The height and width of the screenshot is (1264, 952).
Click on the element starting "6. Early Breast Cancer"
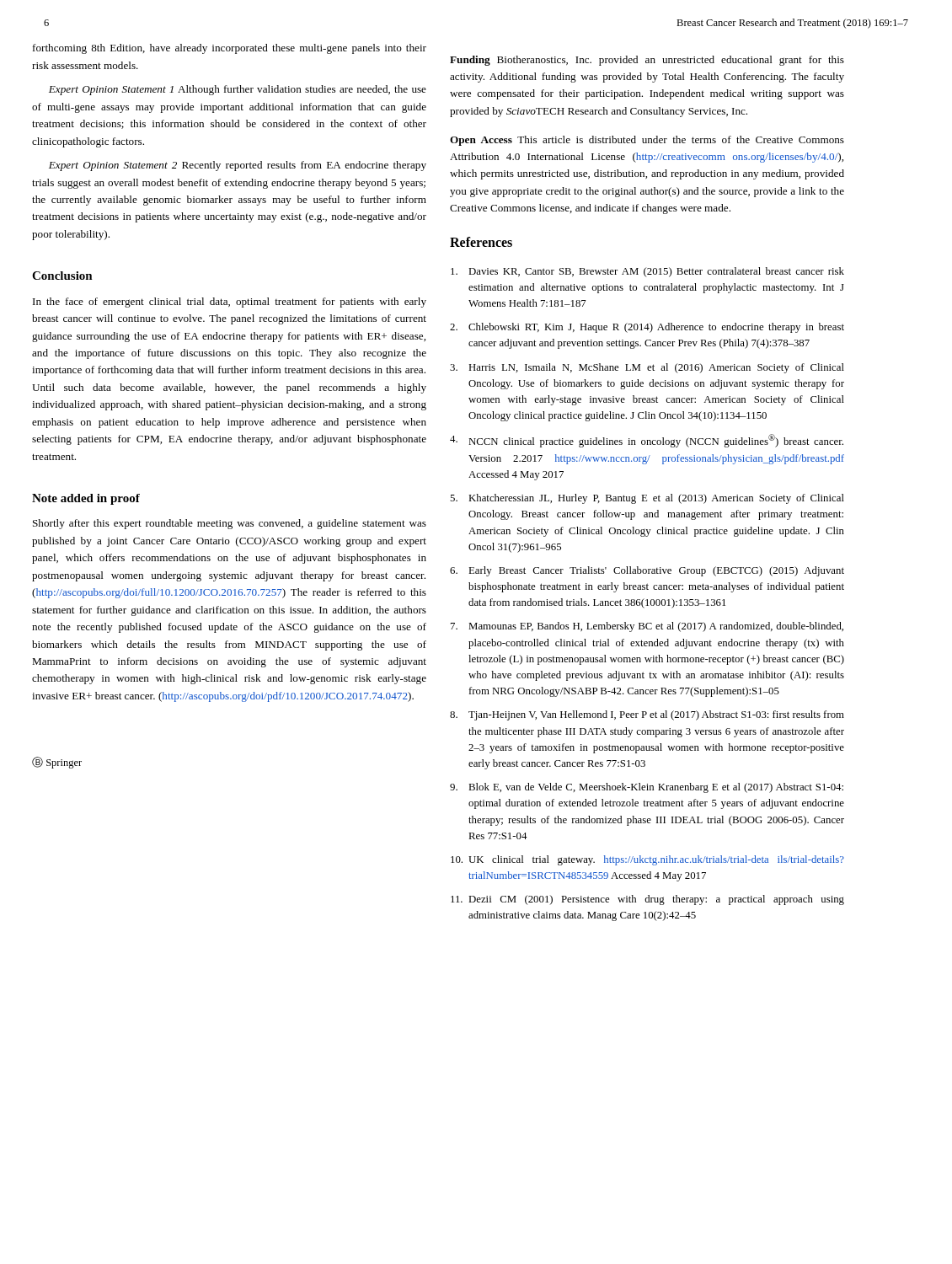[x=647, y=587]
